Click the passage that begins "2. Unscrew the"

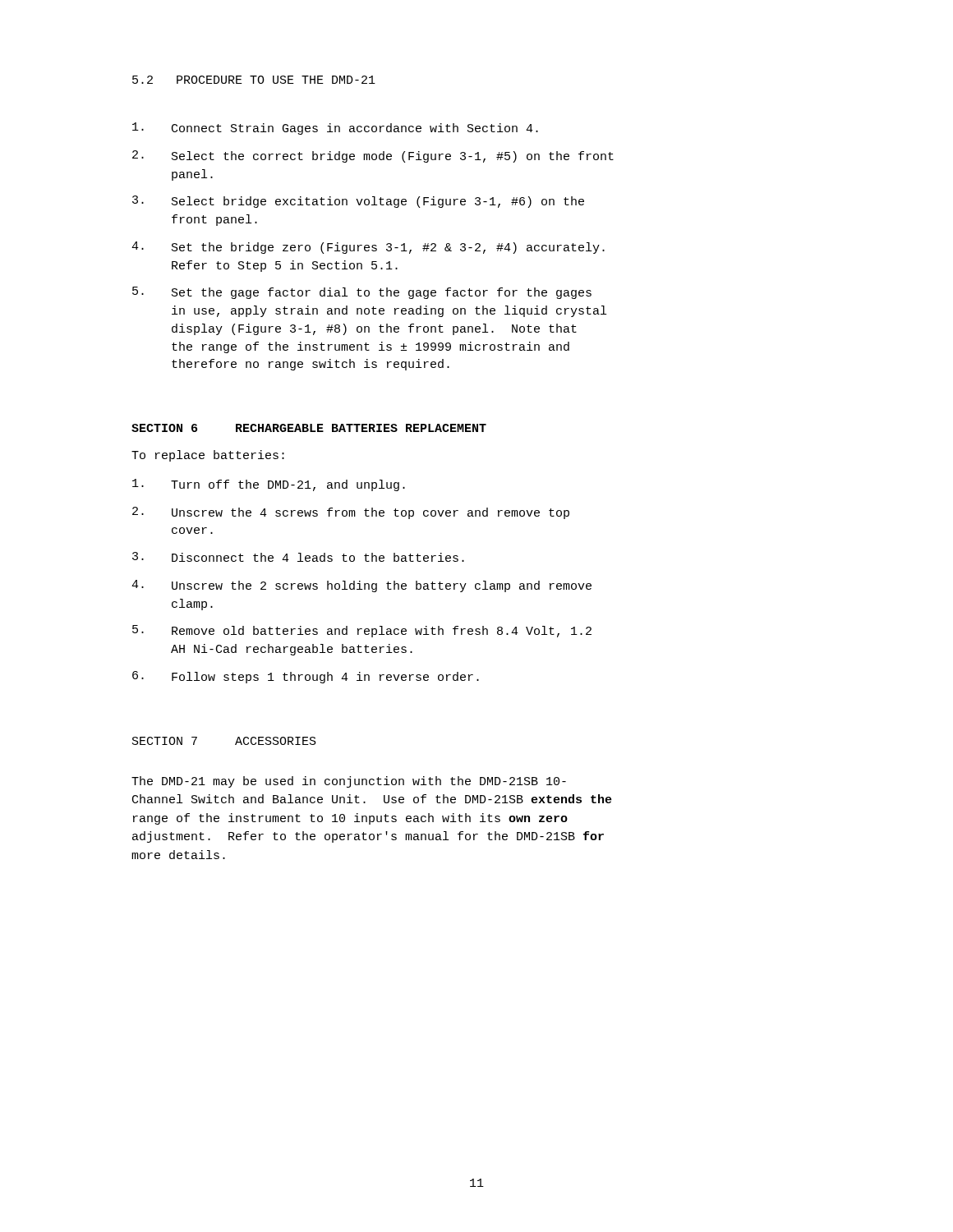pyautogui.click(x=489, y=523)
